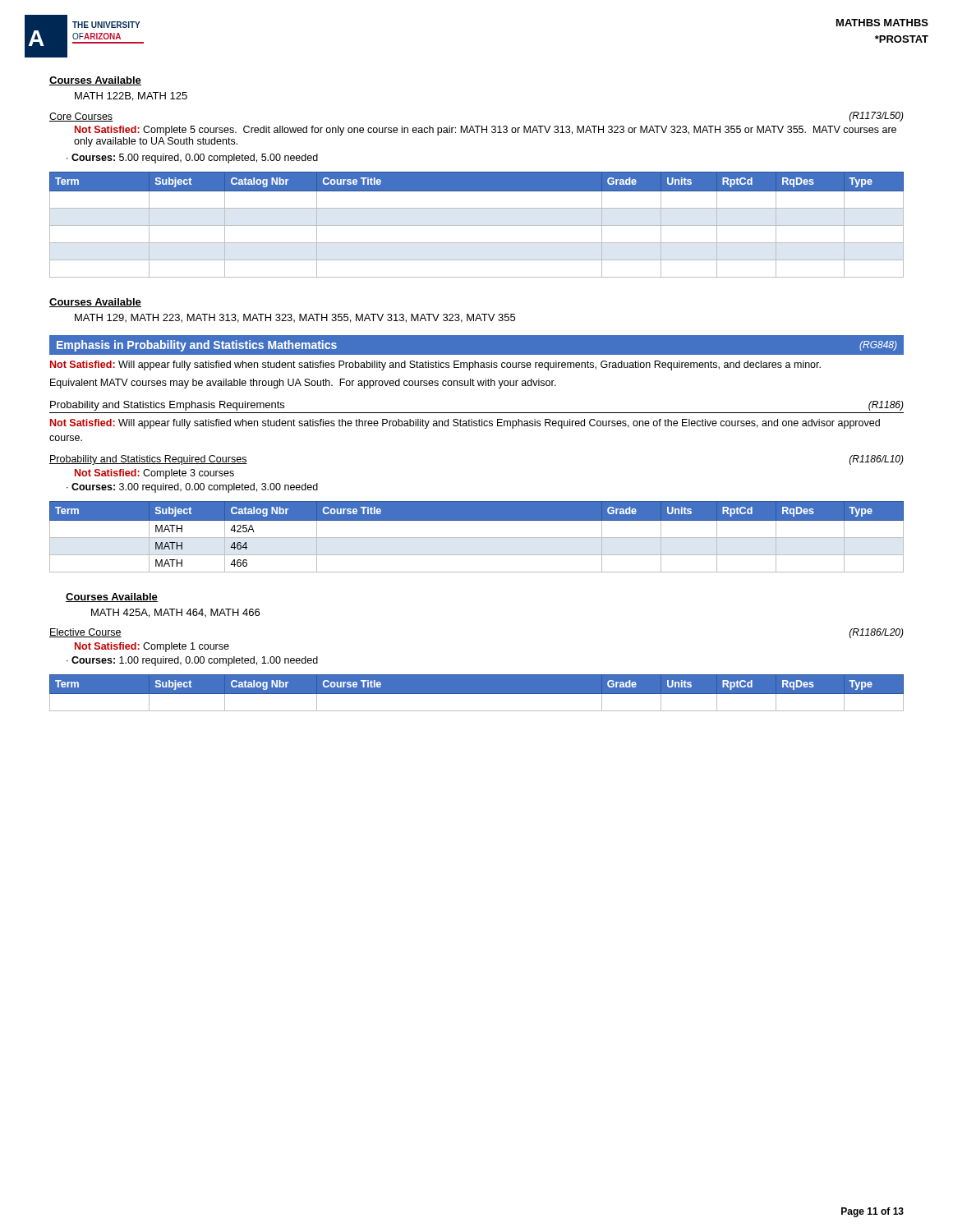This screenshot has width=953, height=1232.
Task: Locate the text block containing "Equivalent MATV courses may be available through"
Action: click(x=303, y=382)
